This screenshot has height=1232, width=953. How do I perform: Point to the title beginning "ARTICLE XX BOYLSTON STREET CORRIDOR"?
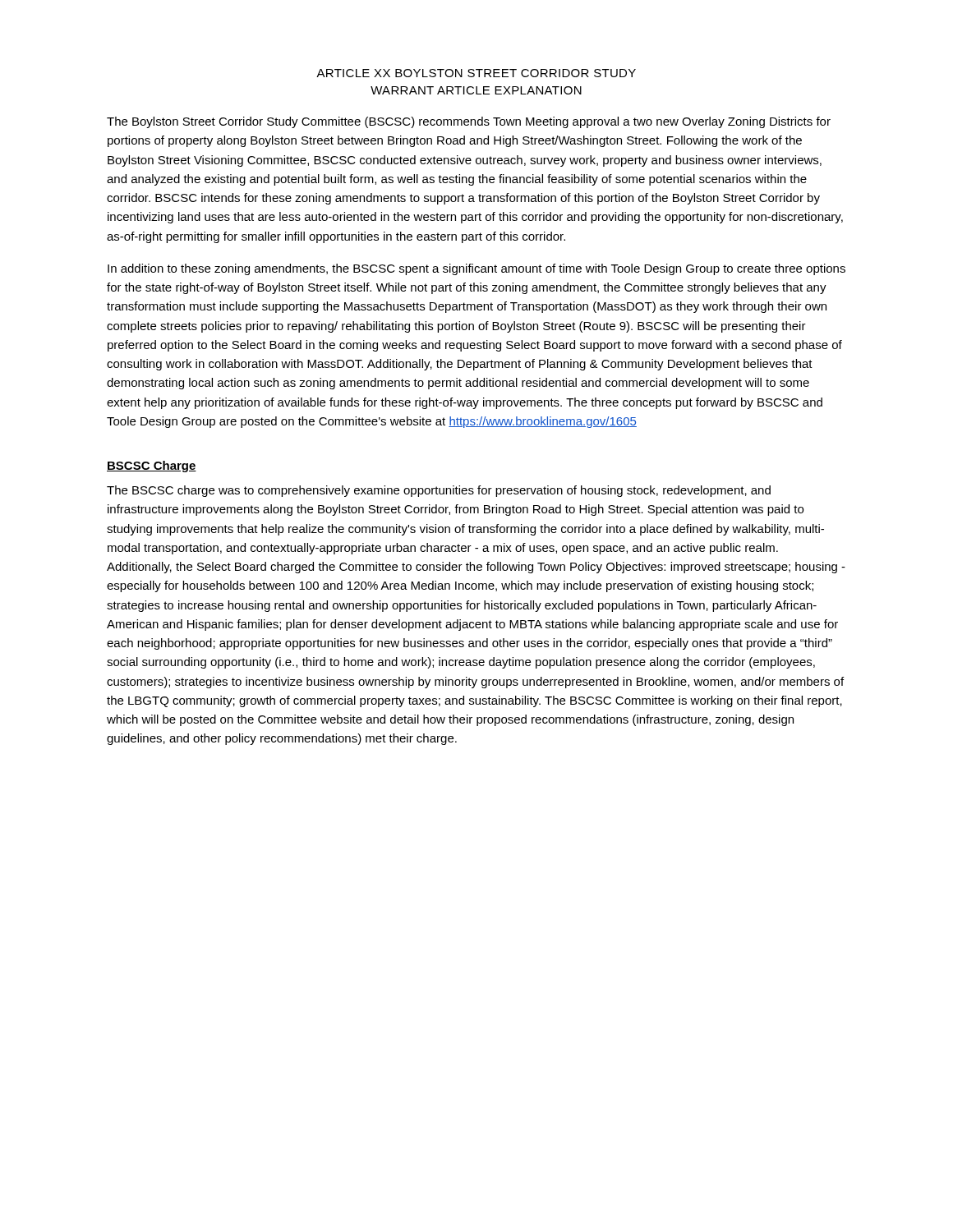click(476, 73)
